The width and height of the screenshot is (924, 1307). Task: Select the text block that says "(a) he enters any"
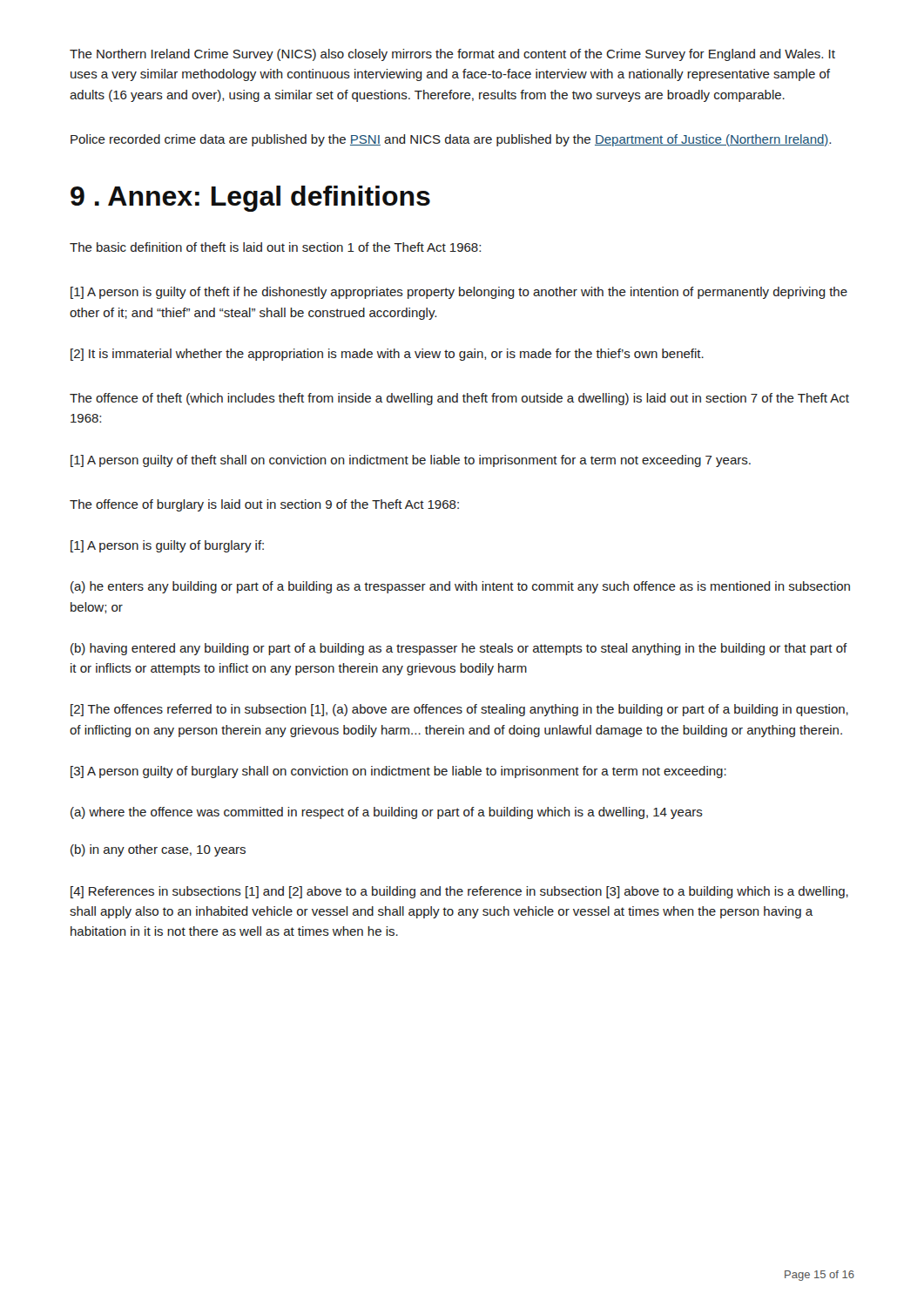tap(460, 596)
